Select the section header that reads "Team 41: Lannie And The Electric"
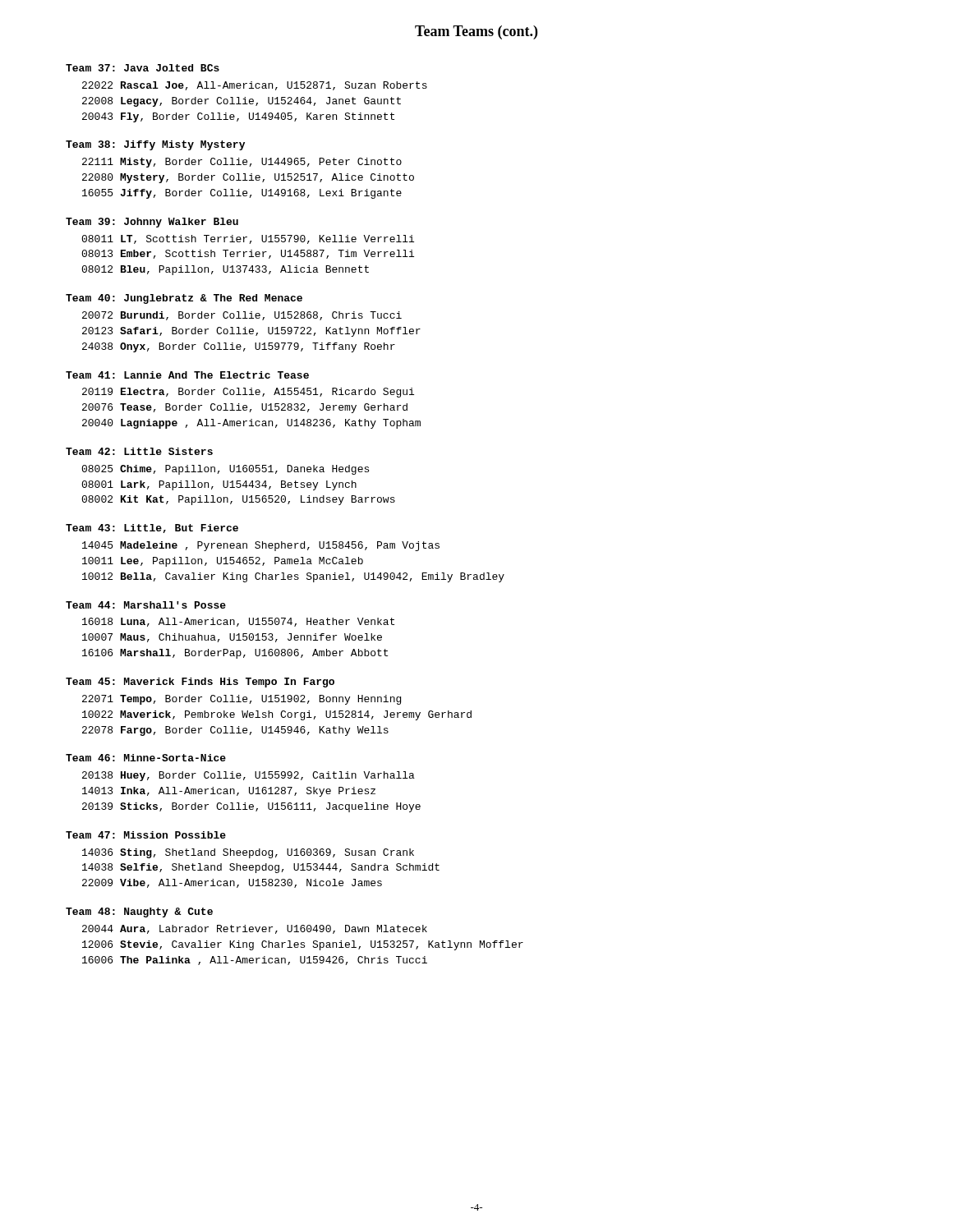 pos(188,375)
